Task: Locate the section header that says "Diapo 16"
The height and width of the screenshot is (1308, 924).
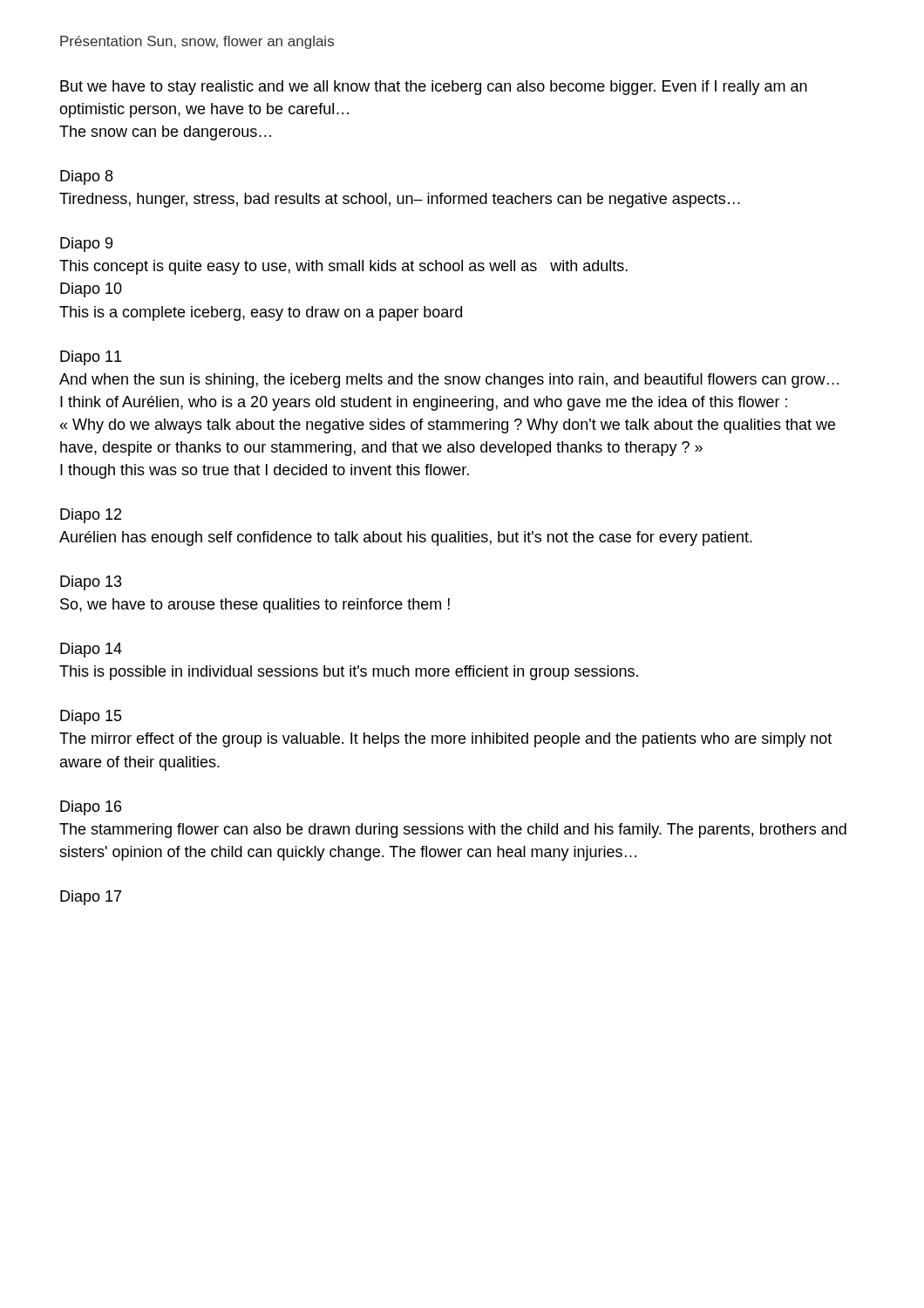Action: tap(91, 806)
